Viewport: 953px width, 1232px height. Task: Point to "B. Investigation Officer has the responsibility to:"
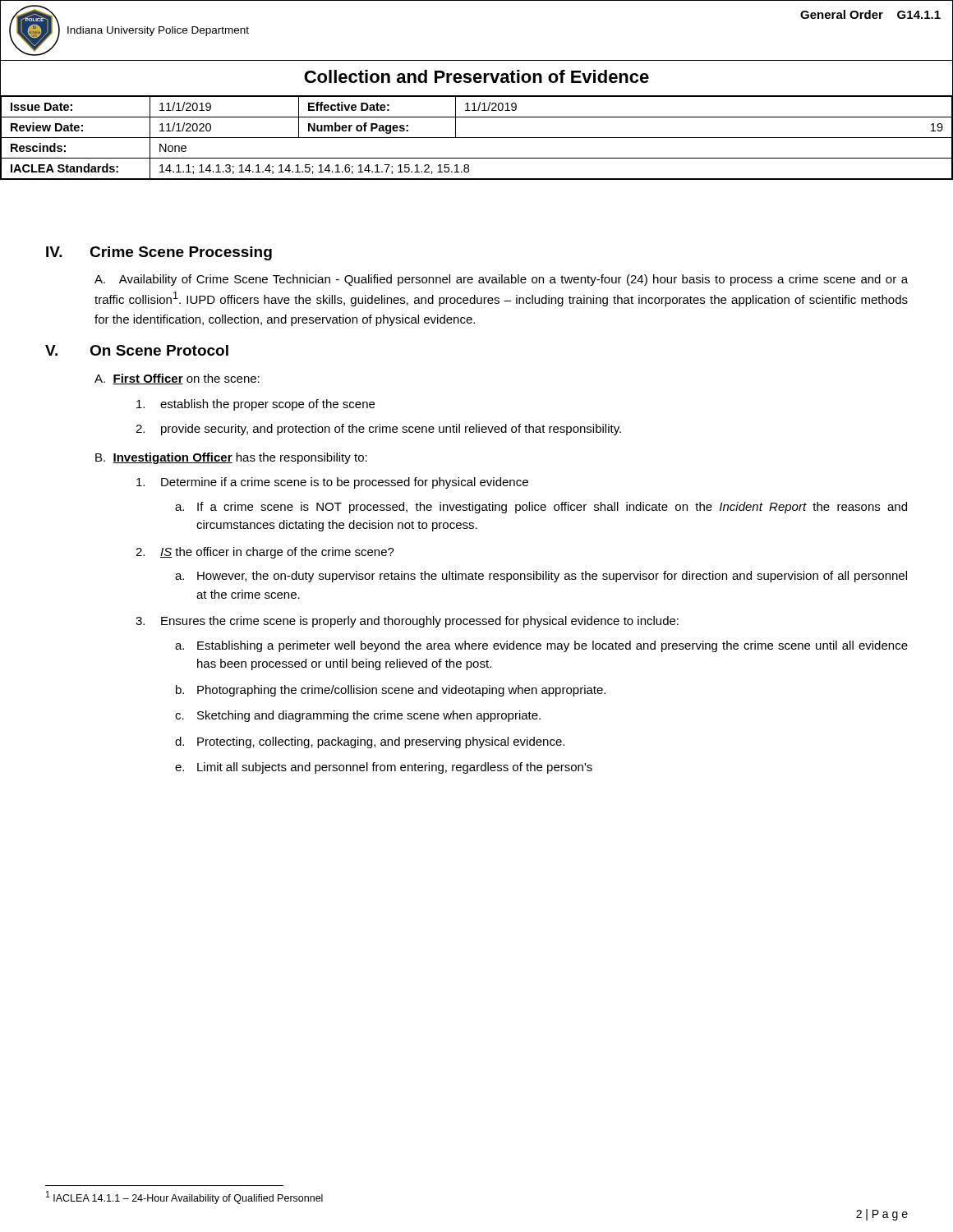pyautogui.click(x=231, y=457)
